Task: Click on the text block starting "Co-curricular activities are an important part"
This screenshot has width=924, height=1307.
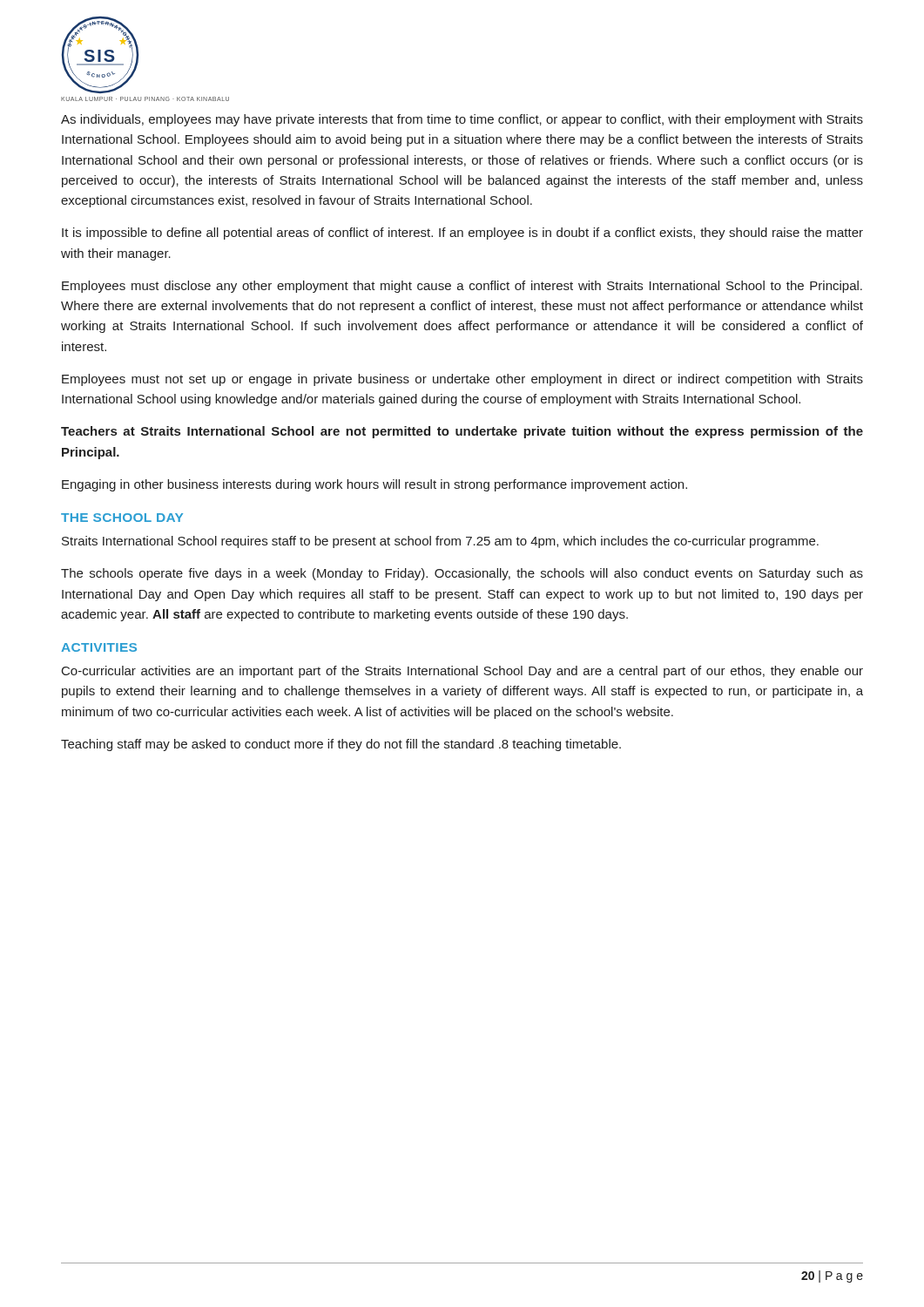Action: click(x=462, y=691)
